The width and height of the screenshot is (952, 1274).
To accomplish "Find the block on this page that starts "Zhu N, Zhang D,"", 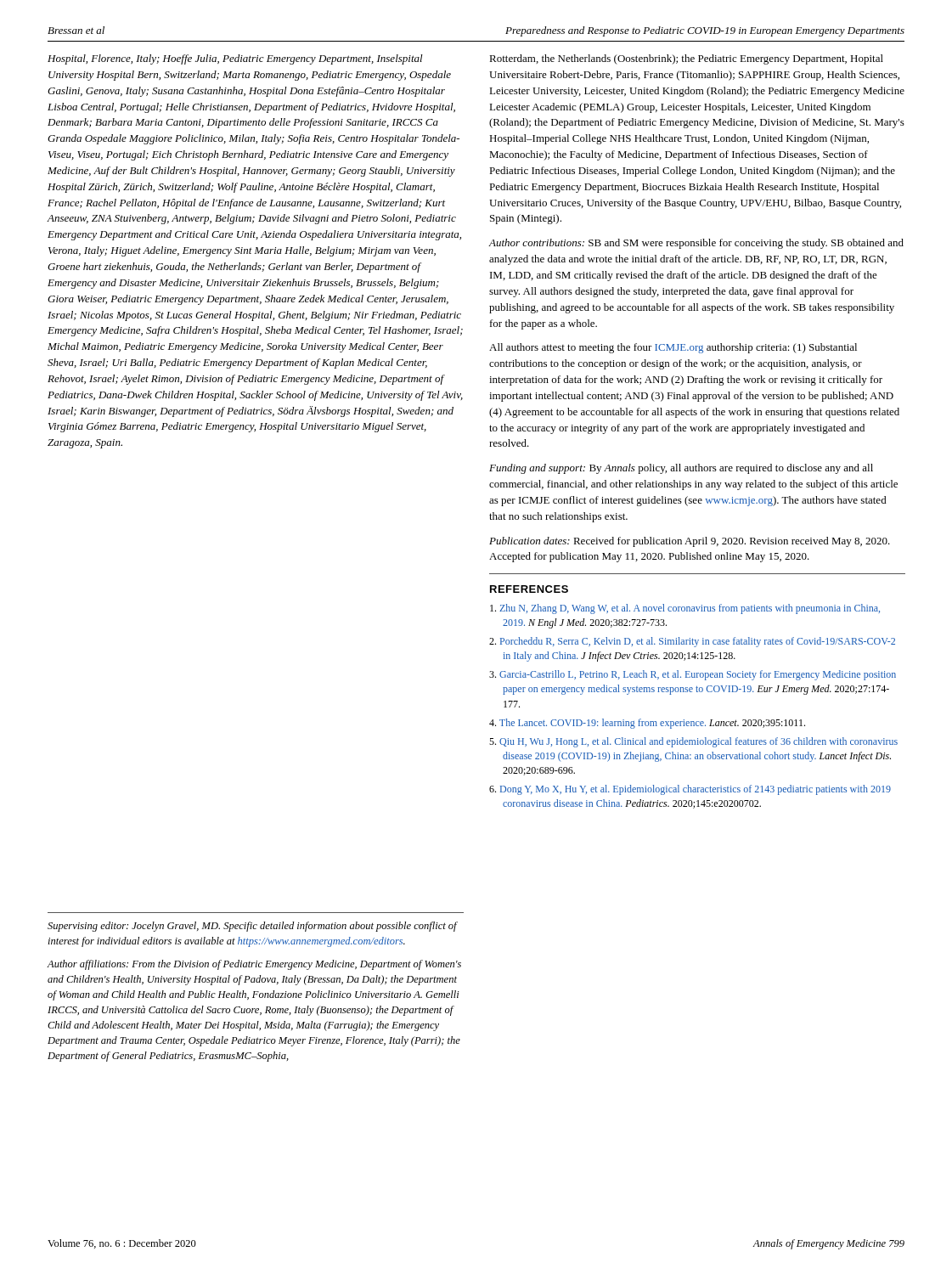I will pyautogui.click(x=685, y=616).
